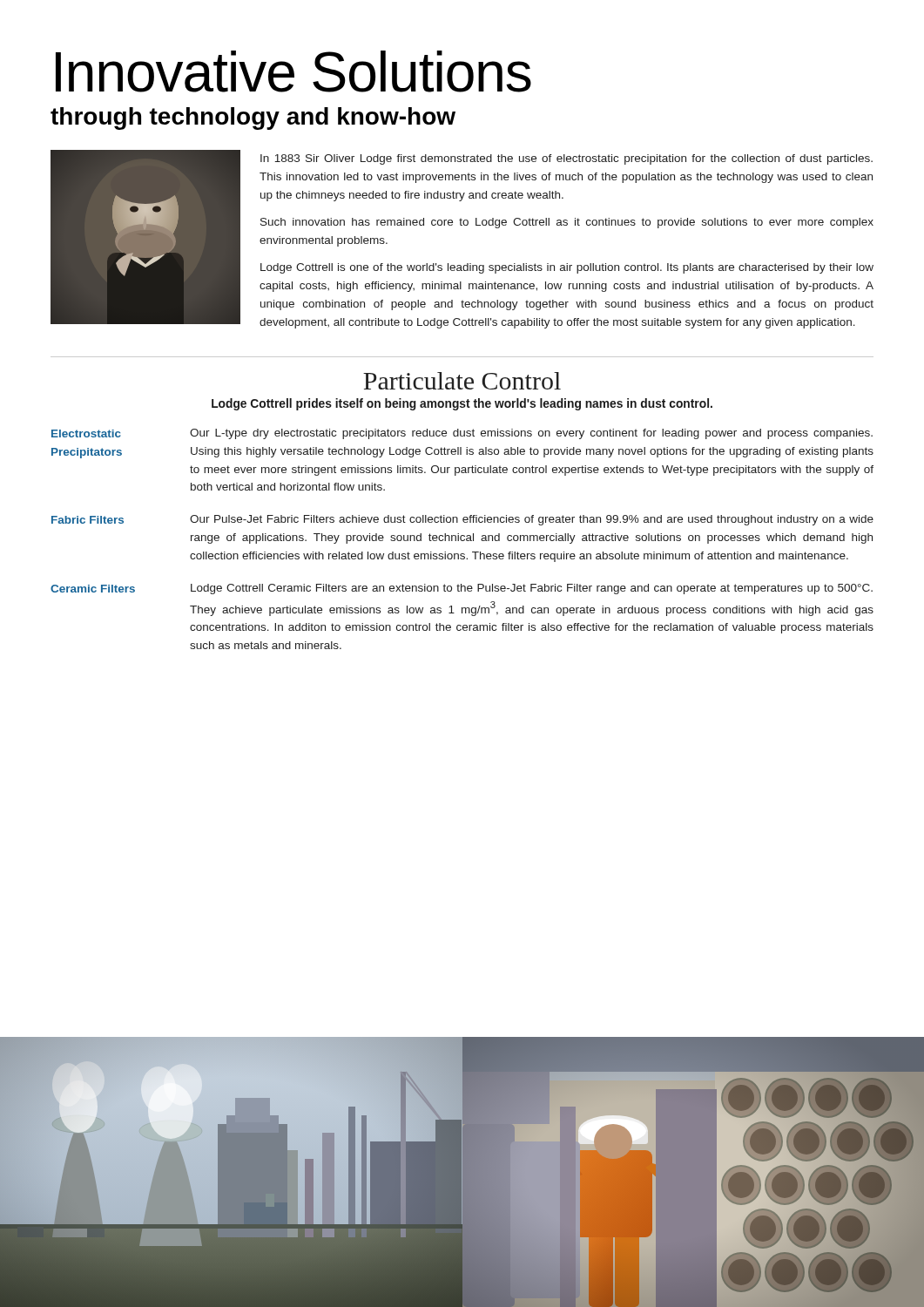Image resolution: width=924 pixels, height=1307 pixels.
Task: Locate the text starting "Ceramic Filters Lodge Cottrell Ceramic Filters are"
Action: pos(462,618)
